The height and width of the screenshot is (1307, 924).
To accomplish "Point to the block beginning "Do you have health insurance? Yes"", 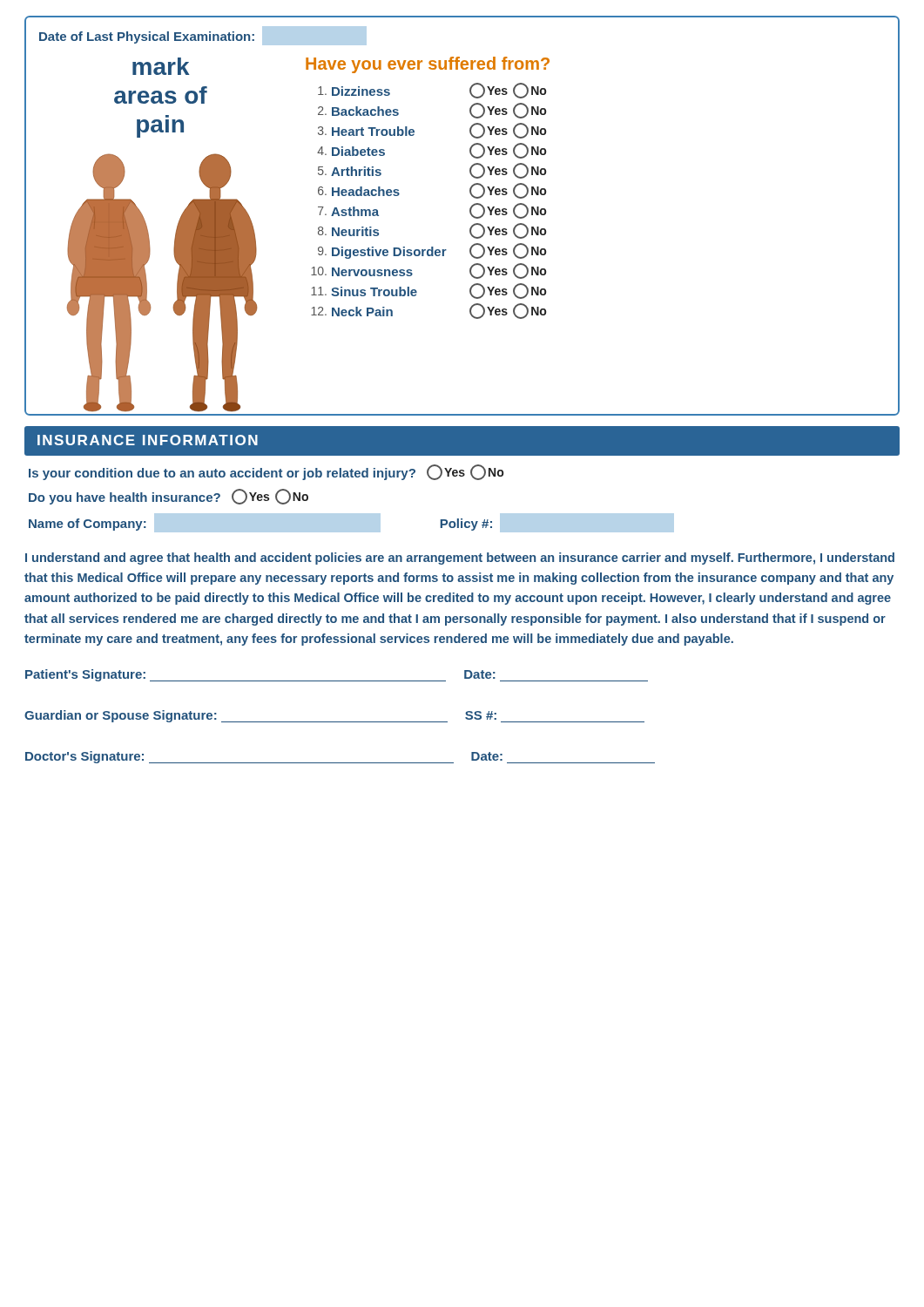I will click(x=168, y=497).
